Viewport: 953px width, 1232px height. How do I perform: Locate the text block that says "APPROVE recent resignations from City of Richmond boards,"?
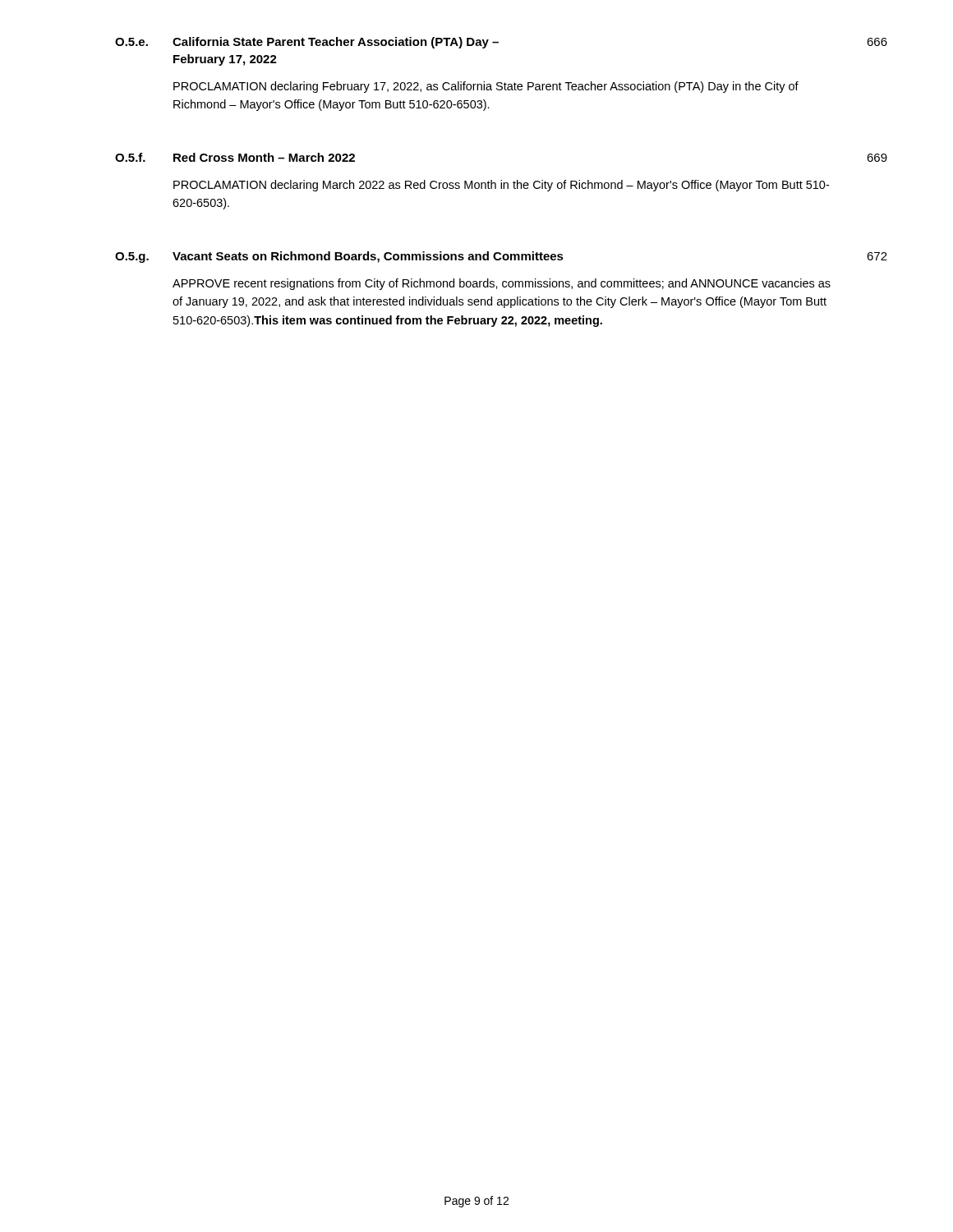pos(502,302)
